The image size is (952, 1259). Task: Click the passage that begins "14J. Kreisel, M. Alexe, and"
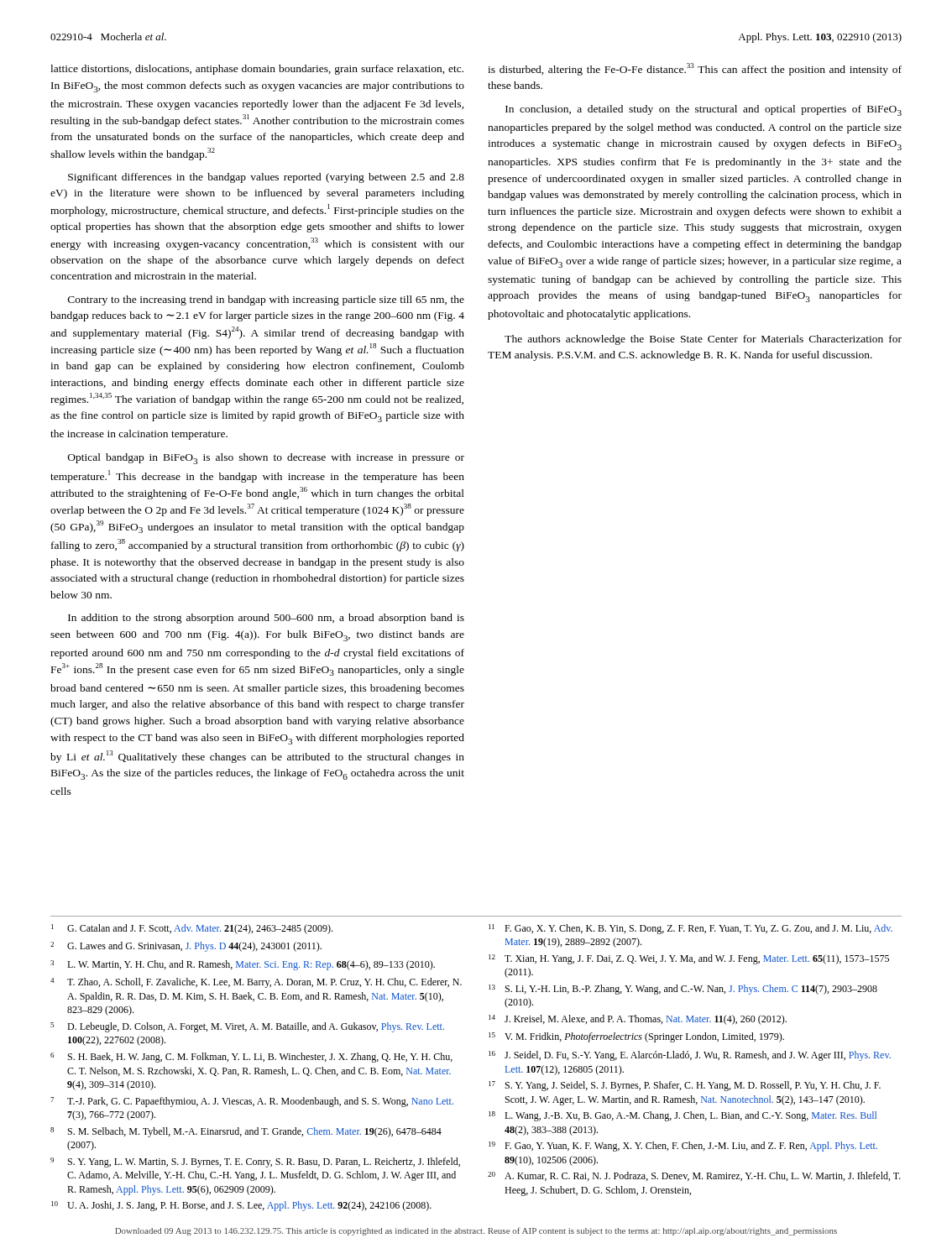(x=695, y=1020)
